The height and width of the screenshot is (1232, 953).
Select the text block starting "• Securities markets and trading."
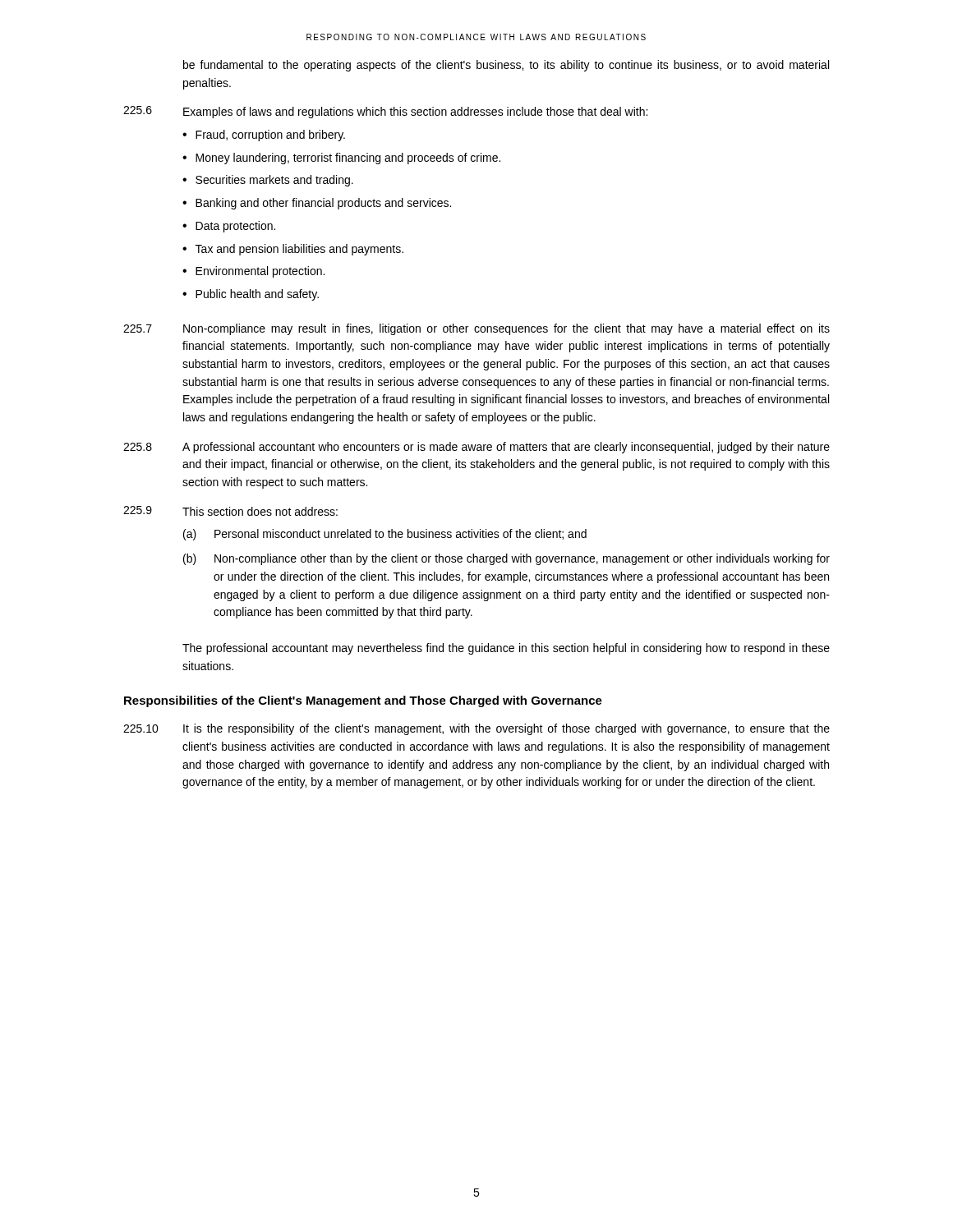268,181
